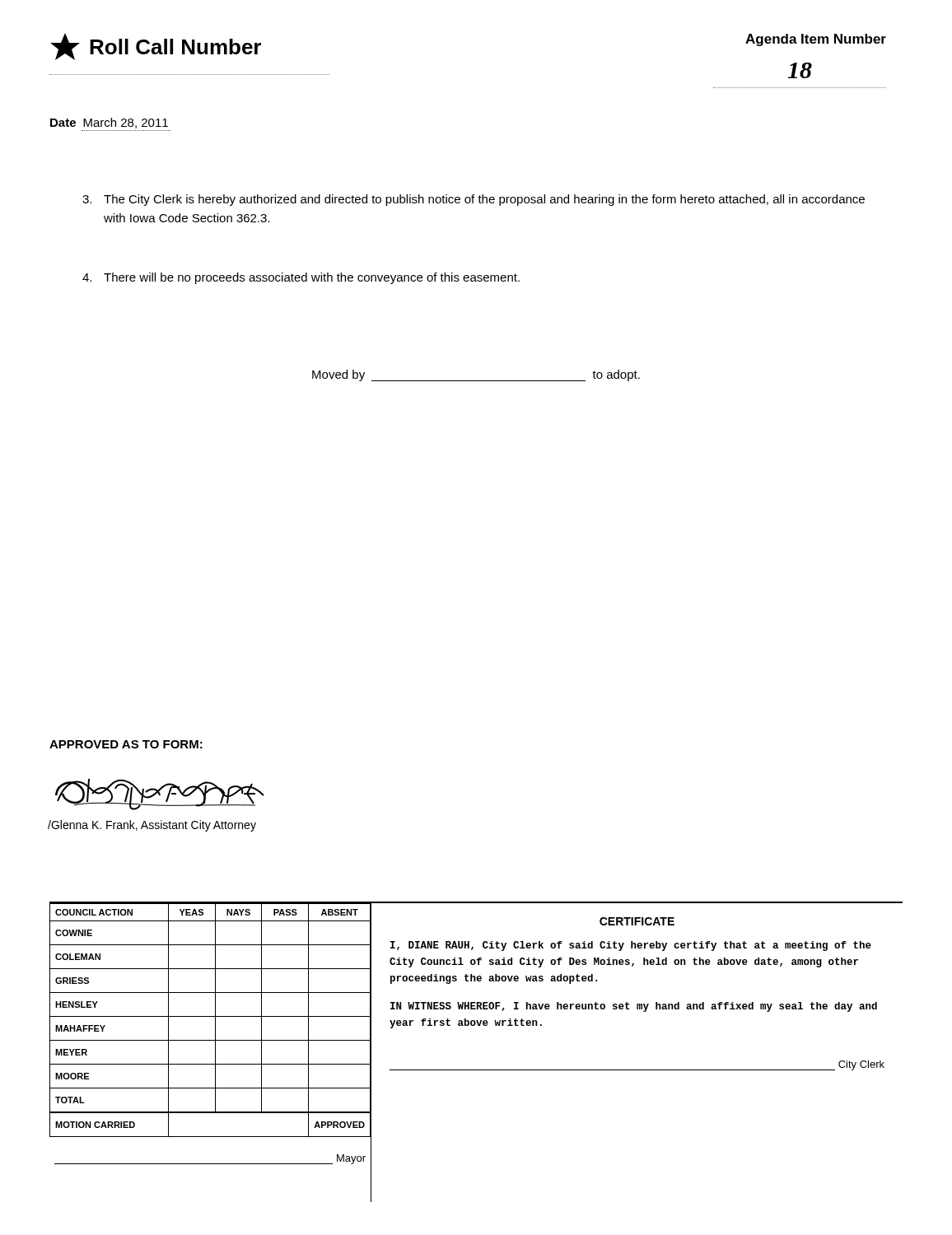Viewport: 952px width, 1235px height.
Task: Find the block on this page that starts "3. The City Clerk"
Action: (x=484, y=208)
